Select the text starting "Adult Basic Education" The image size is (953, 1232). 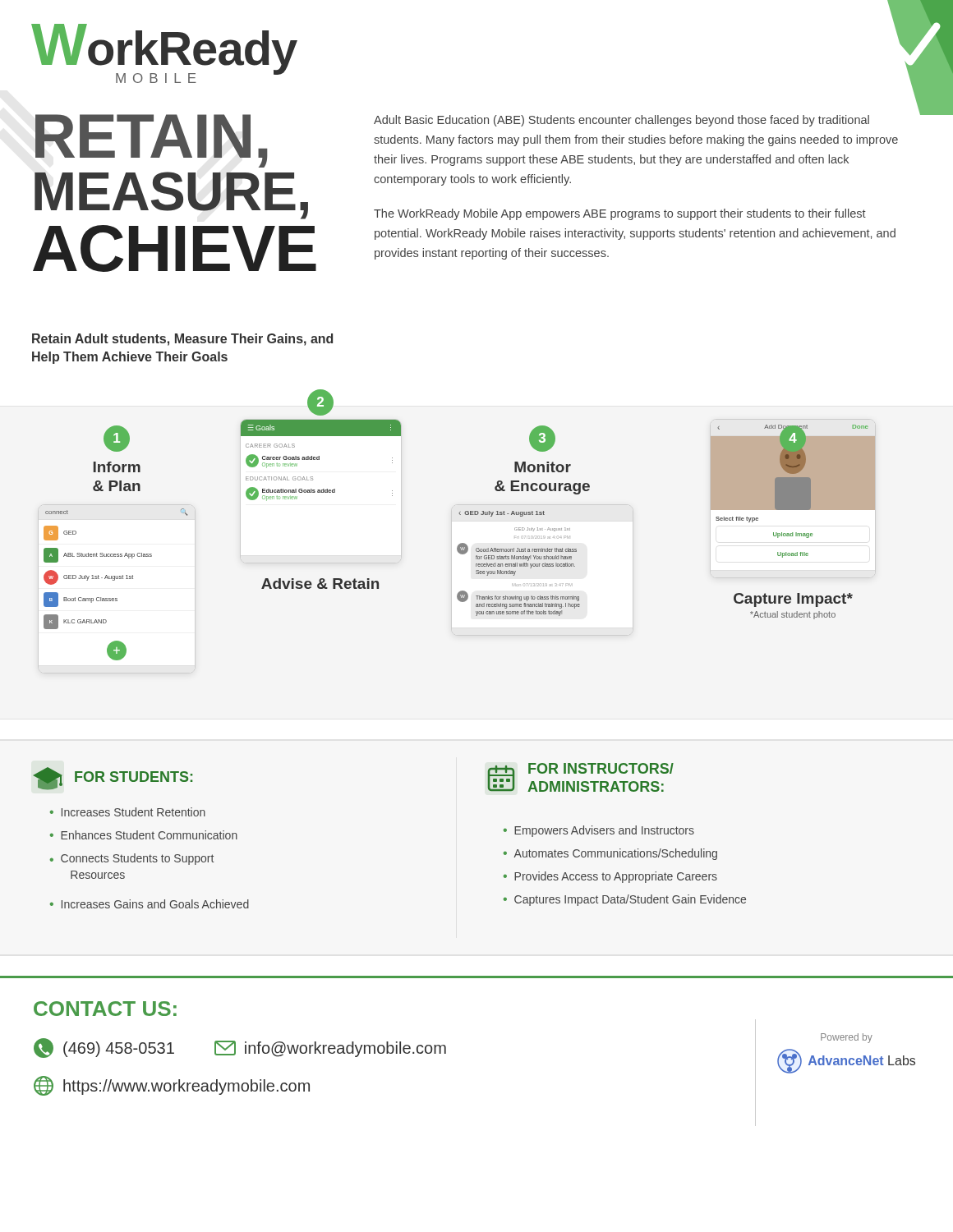(622, 121)
